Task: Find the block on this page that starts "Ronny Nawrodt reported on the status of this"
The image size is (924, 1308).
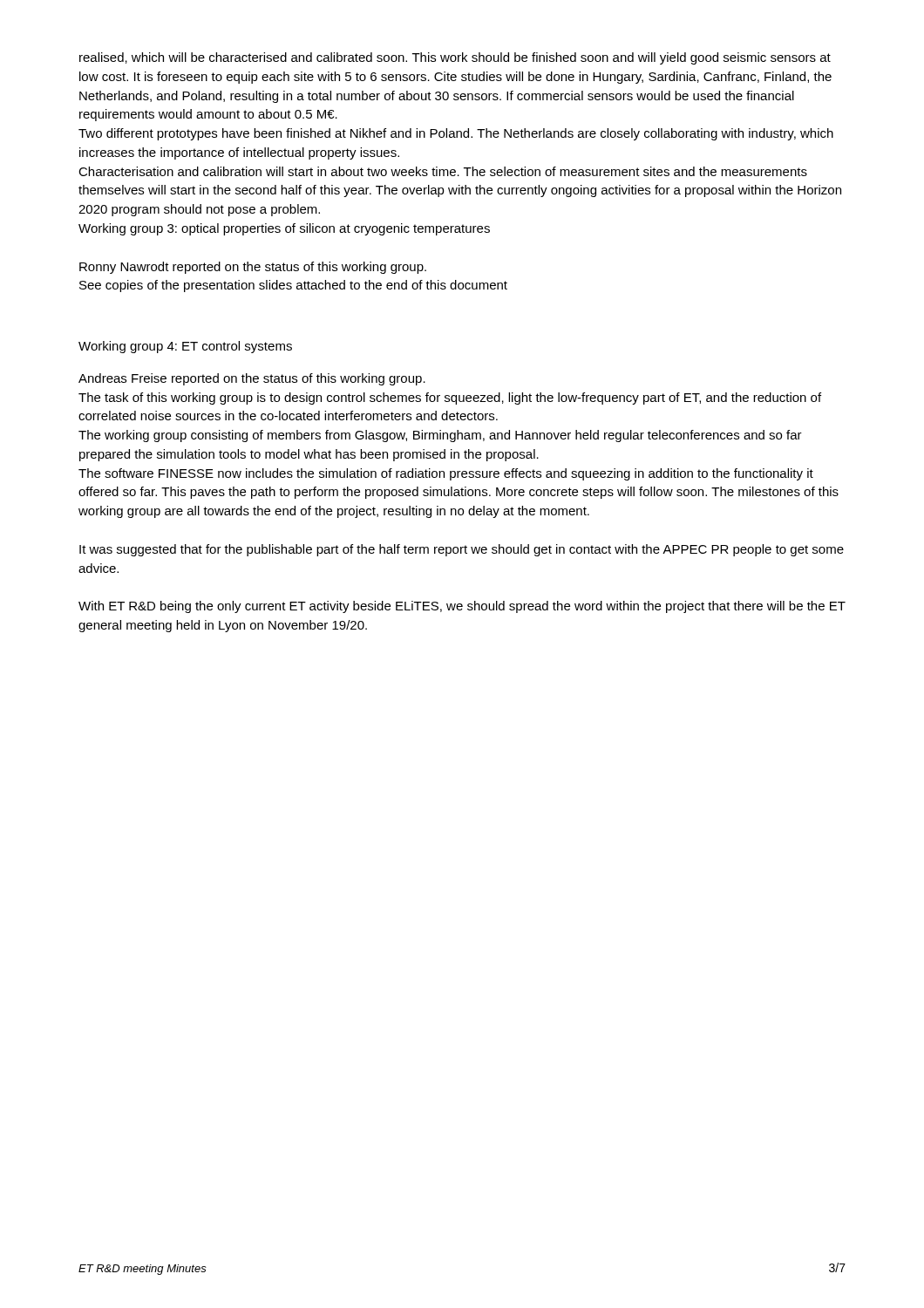Action: point(462,276)
